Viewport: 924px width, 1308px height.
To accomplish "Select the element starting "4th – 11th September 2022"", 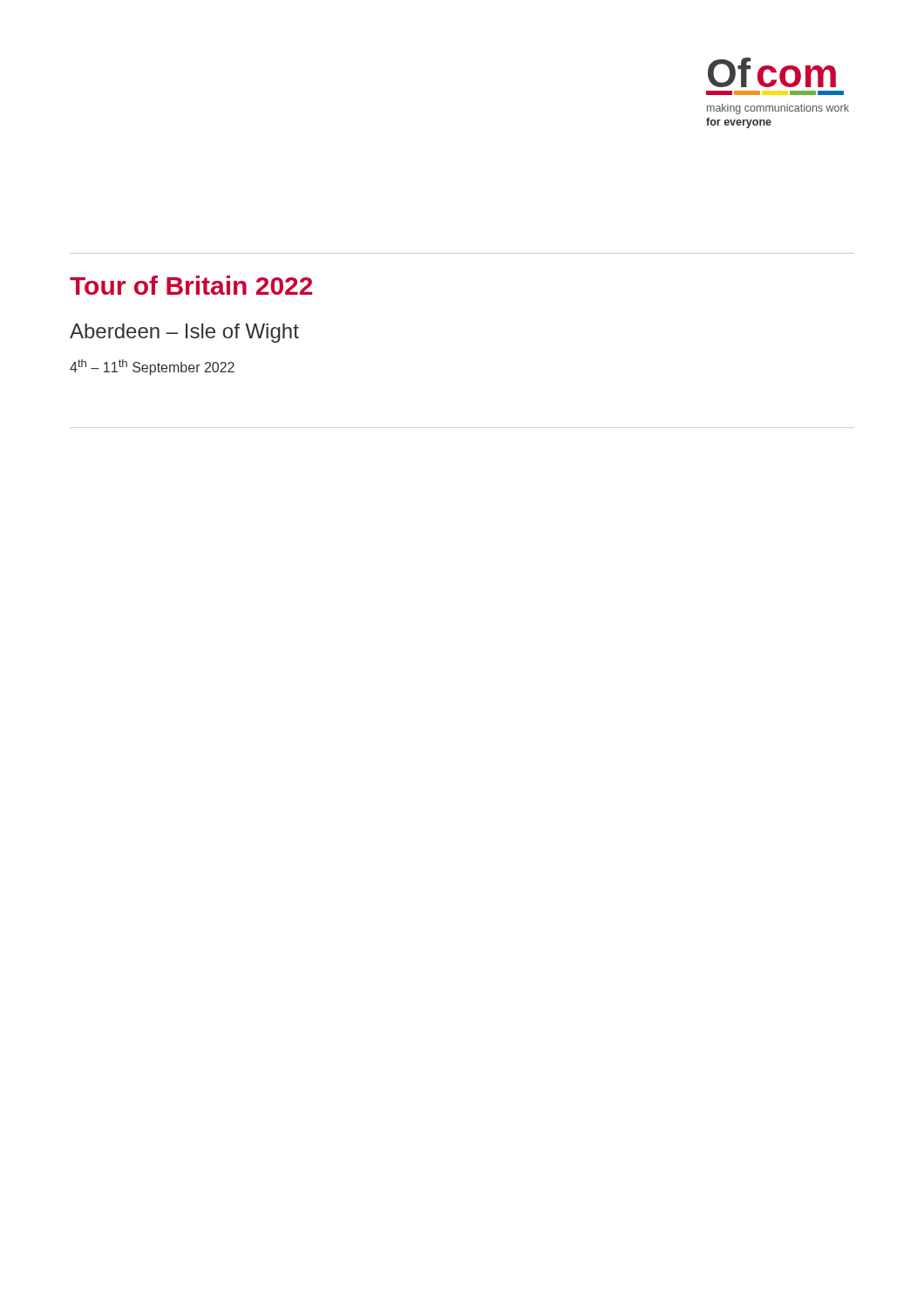I will coord(152,366).
